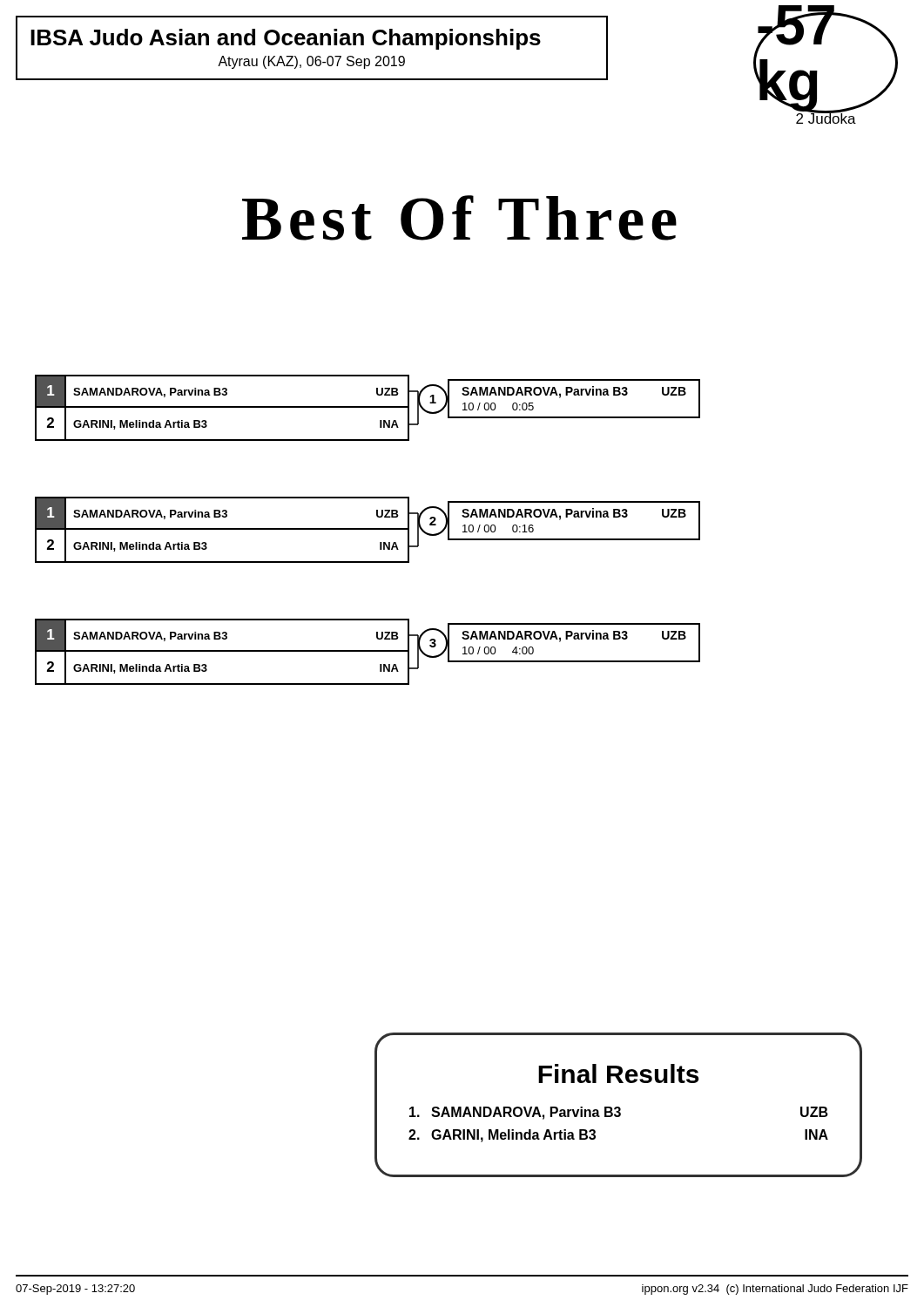Click on the text starting "Best Of Three"
Image resolution: width=924 pixels, height=1307 pixels.
pyautogui.click(x=462, y=219)
